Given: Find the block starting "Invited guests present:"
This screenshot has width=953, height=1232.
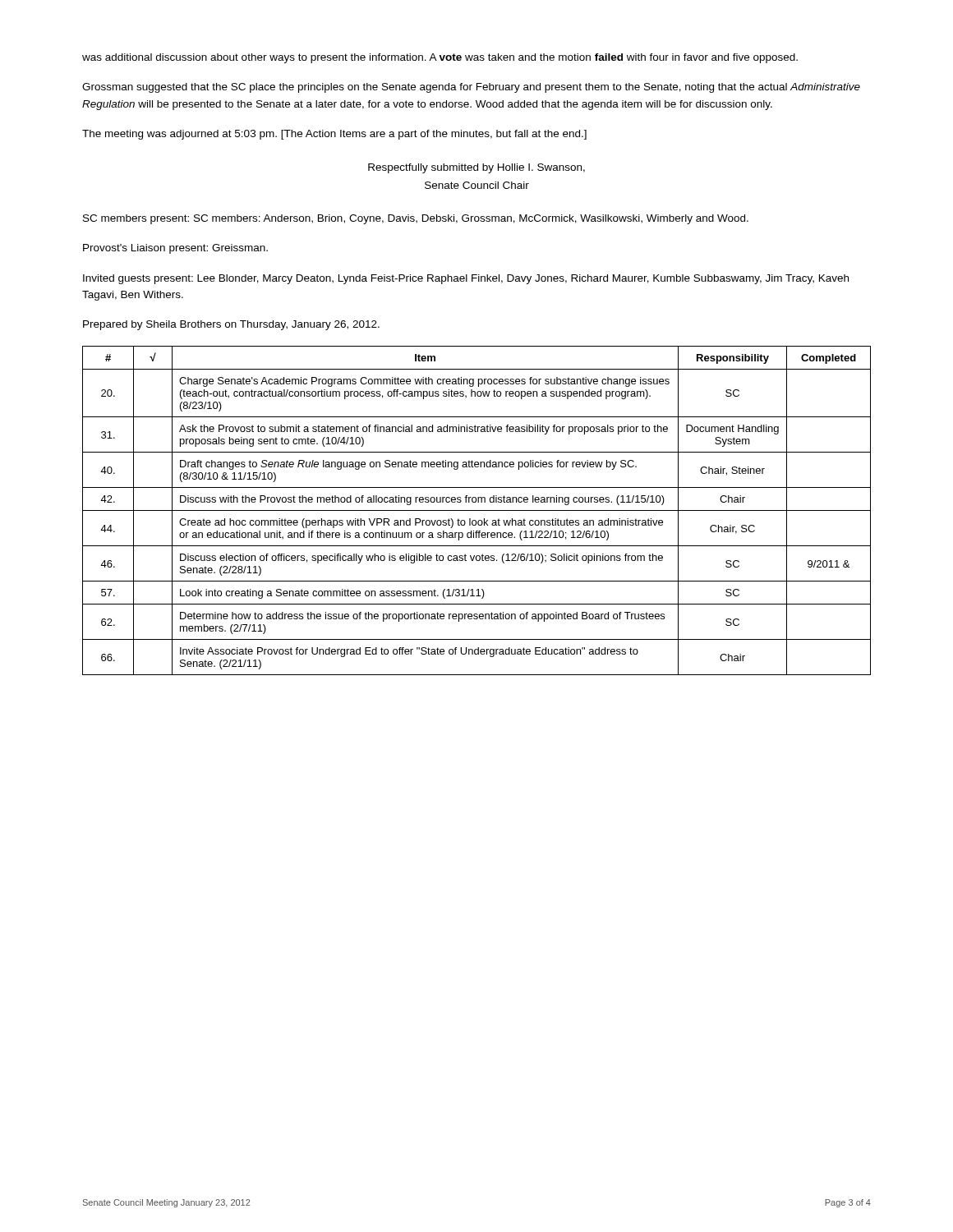Looking at the screenshot, I should tap(466, 286).
